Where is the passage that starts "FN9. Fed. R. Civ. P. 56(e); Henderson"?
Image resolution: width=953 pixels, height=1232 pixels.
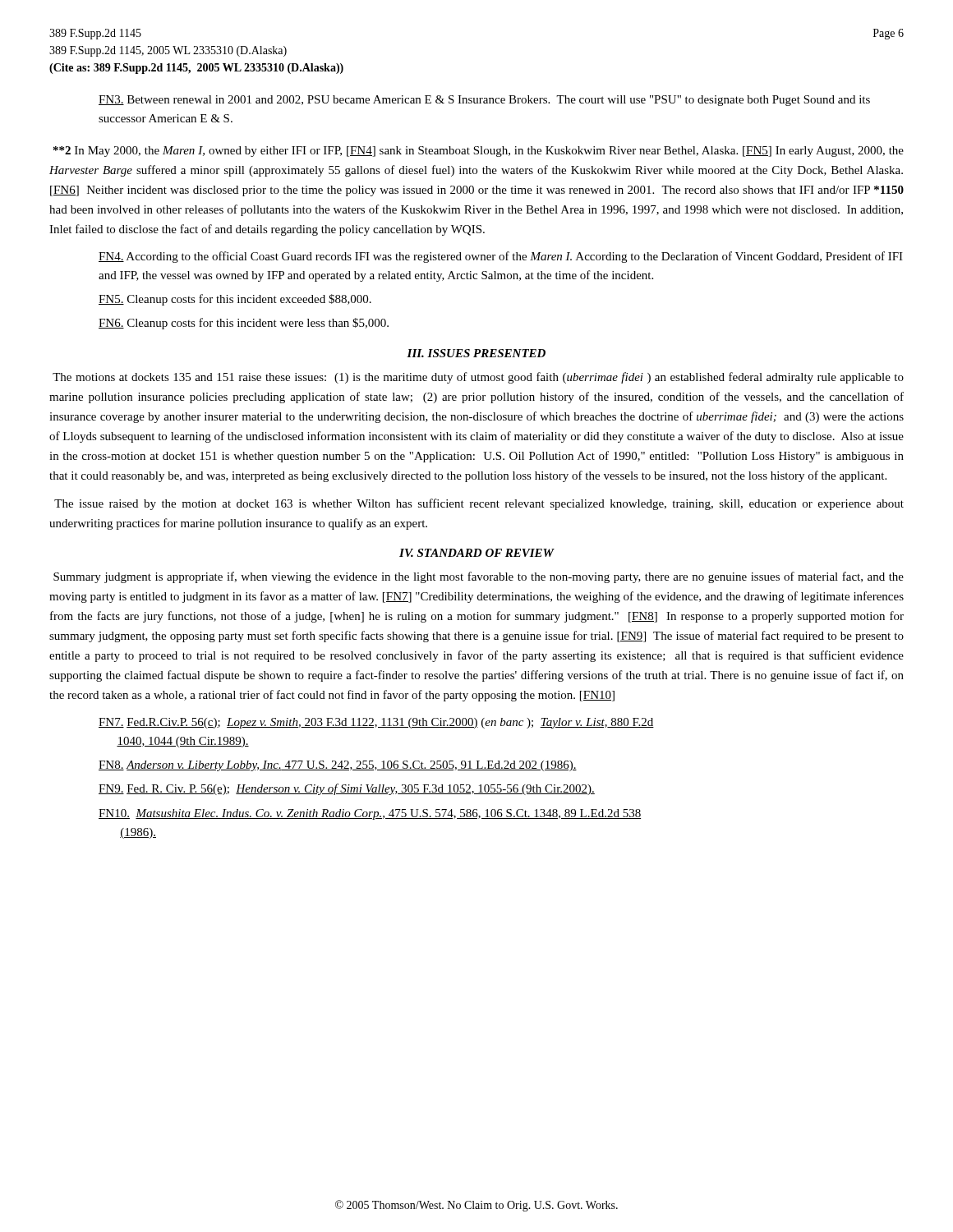pos(347,789)
